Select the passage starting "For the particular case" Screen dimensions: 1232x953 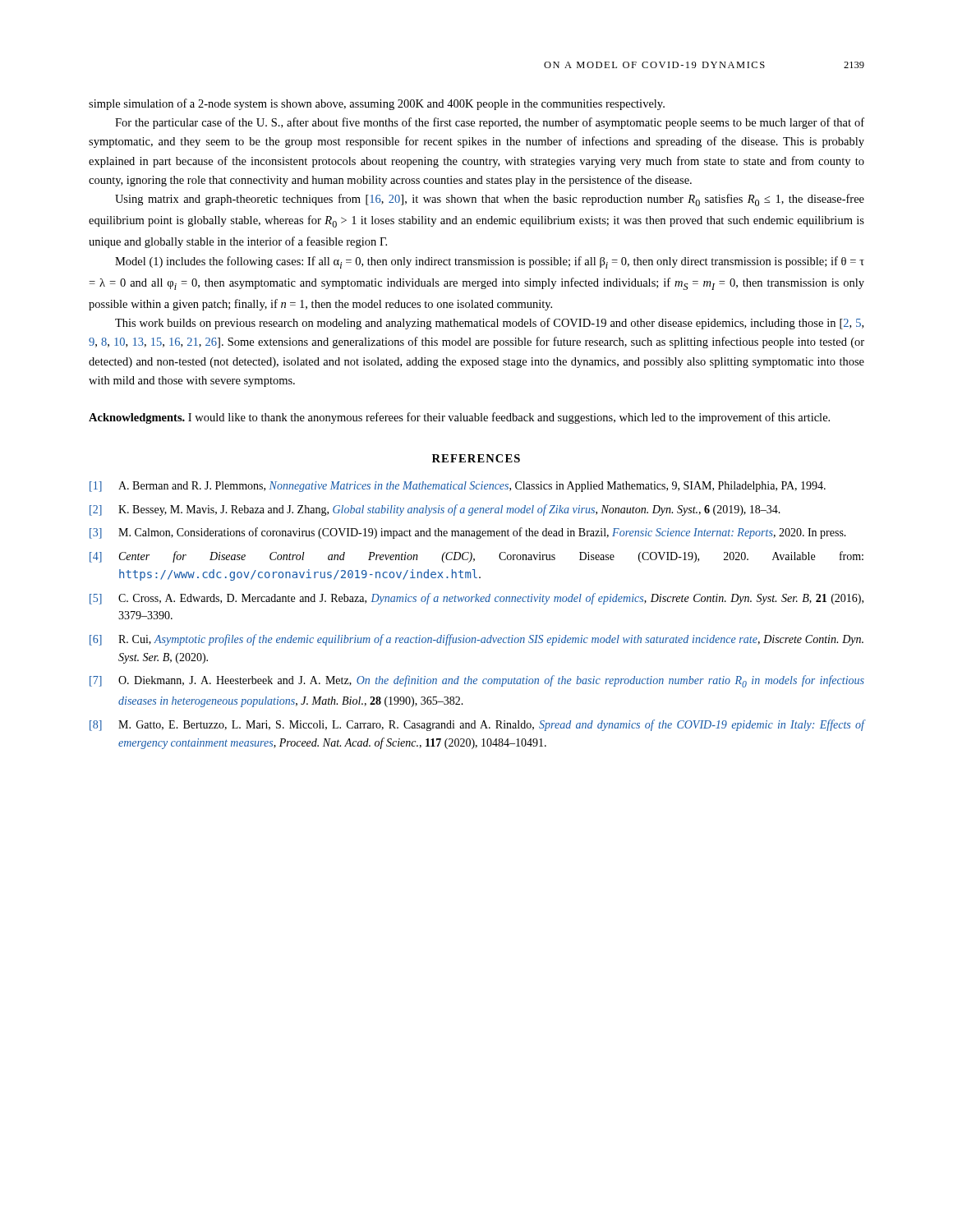coord(476,152)
